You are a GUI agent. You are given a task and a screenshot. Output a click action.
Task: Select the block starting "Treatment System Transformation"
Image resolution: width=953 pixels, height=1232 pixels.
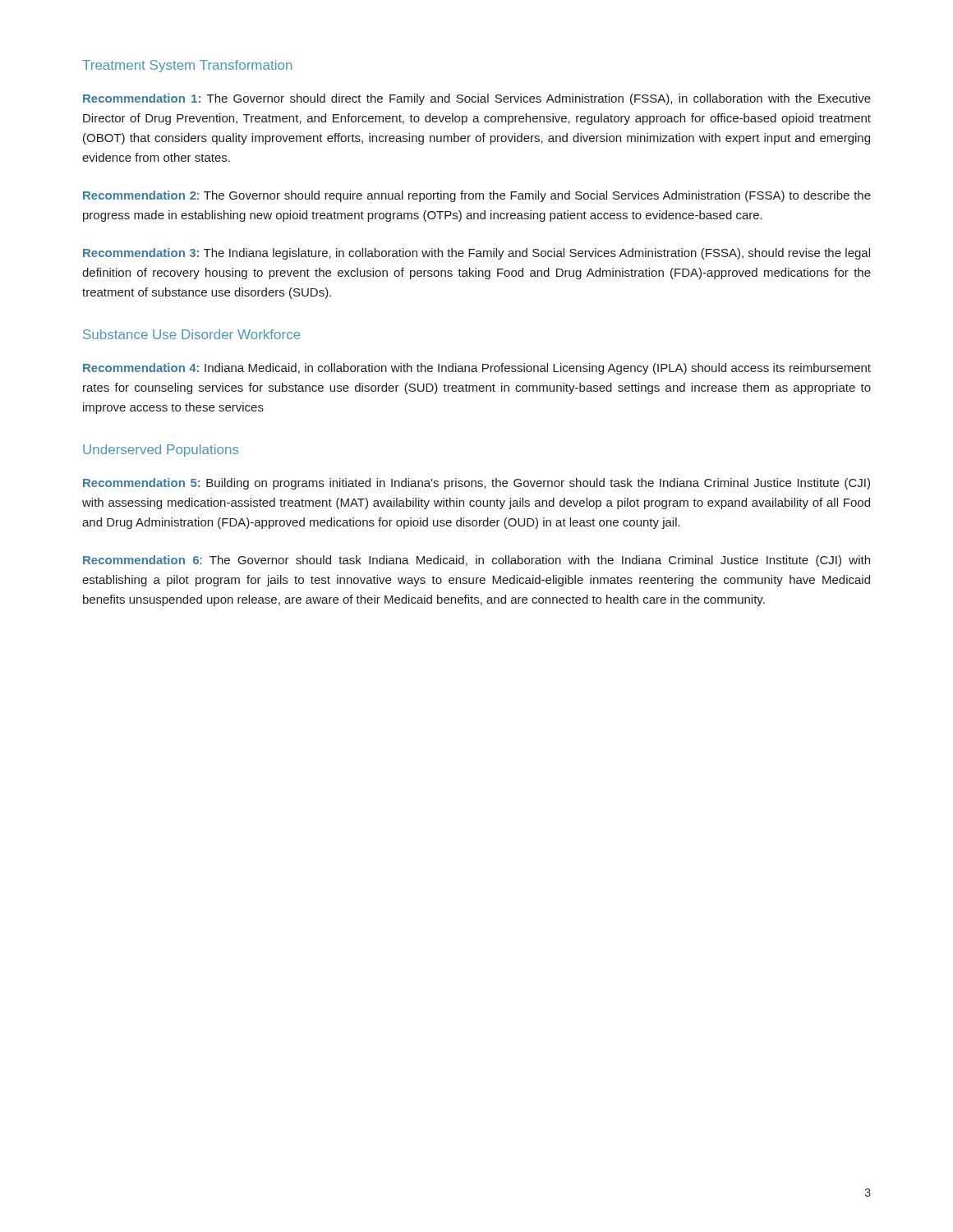click(x=187, y=65)
